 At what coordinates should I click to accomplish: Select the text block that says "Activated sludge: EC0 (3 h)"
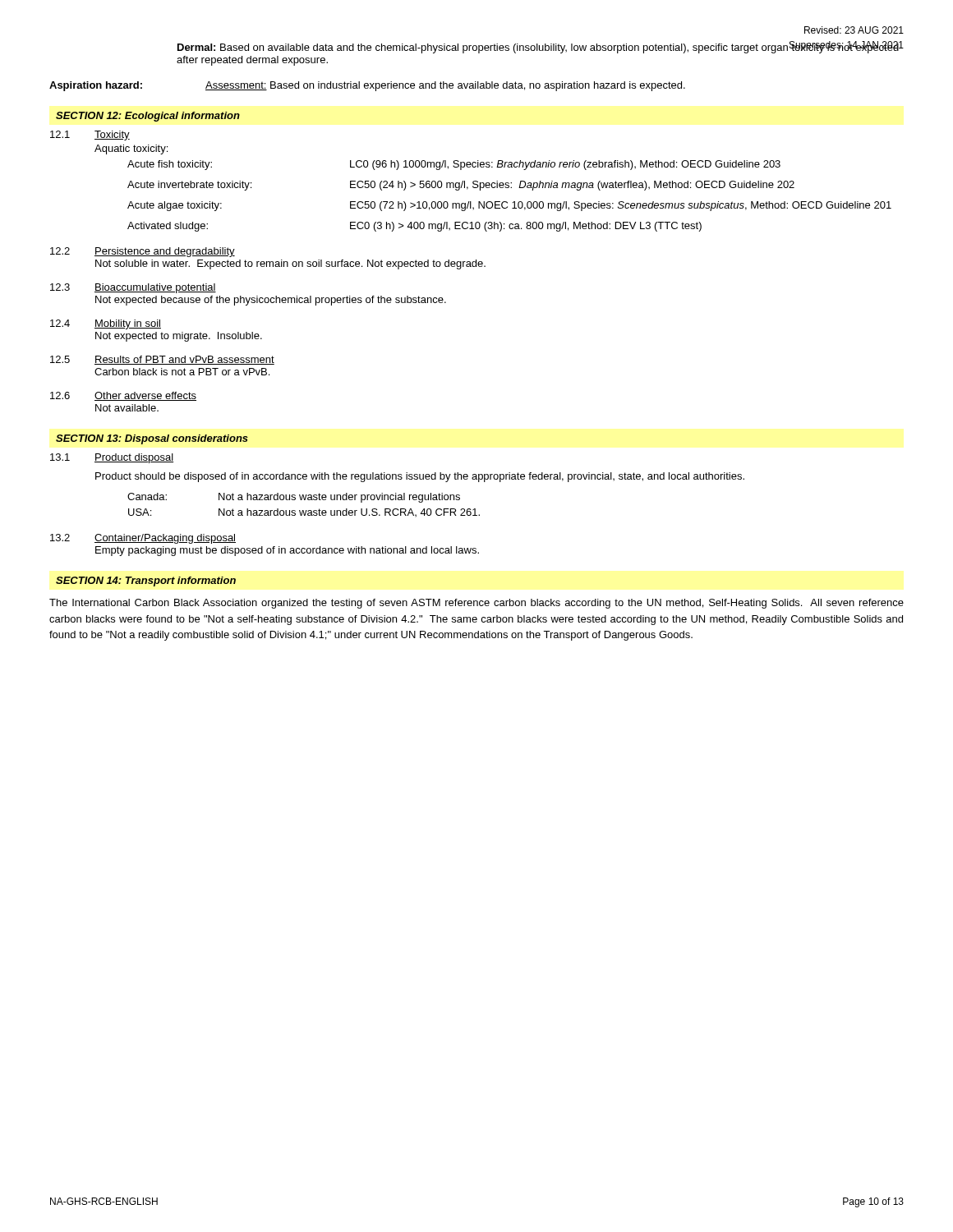[x=516, y=225]
